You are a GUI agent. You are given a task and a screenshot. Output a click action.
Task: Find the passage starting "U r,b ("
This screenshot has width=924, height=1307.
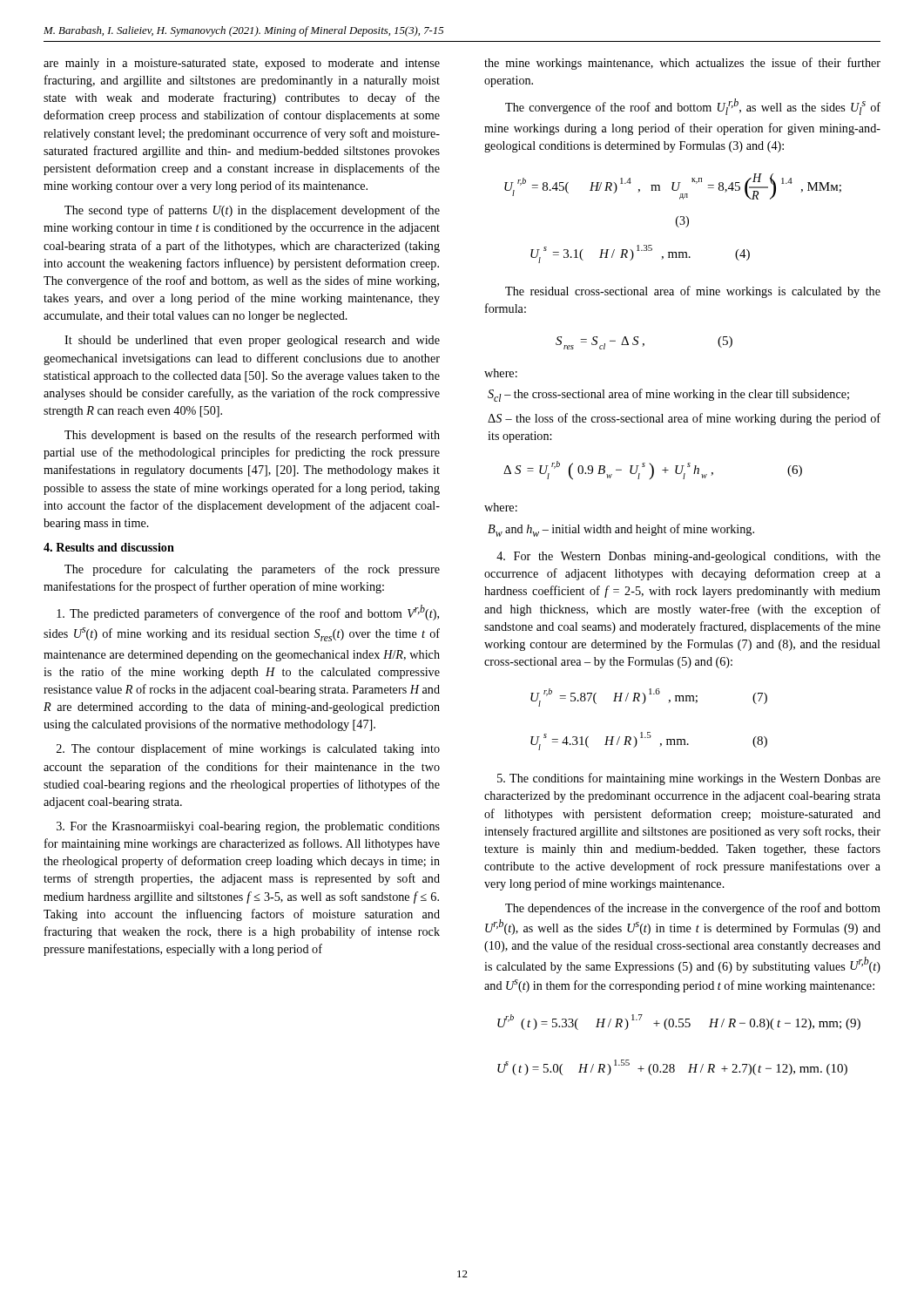point(682,1022)
